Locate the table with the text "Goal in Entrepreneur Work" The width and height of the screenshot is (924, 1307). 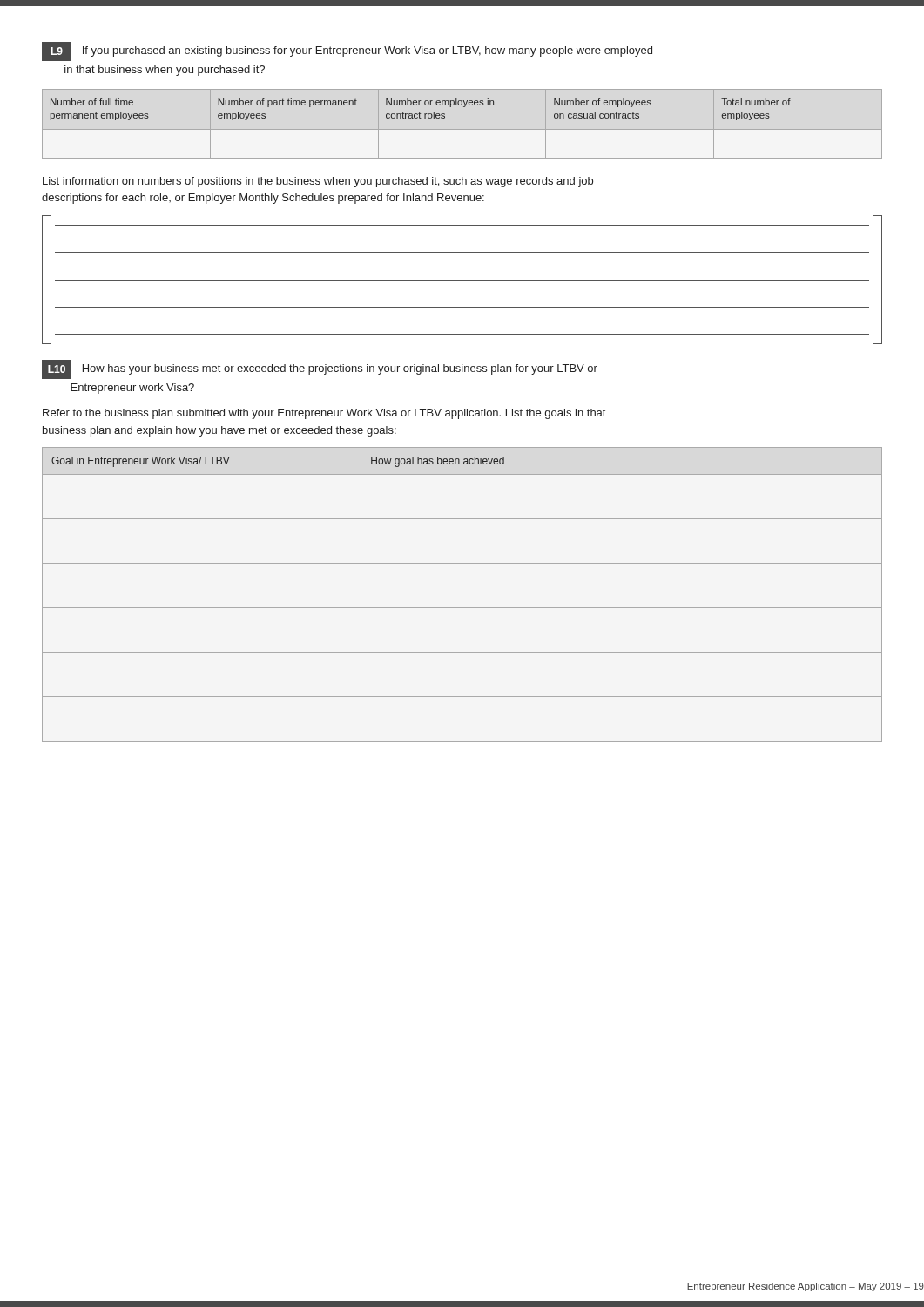pos(462,594)
